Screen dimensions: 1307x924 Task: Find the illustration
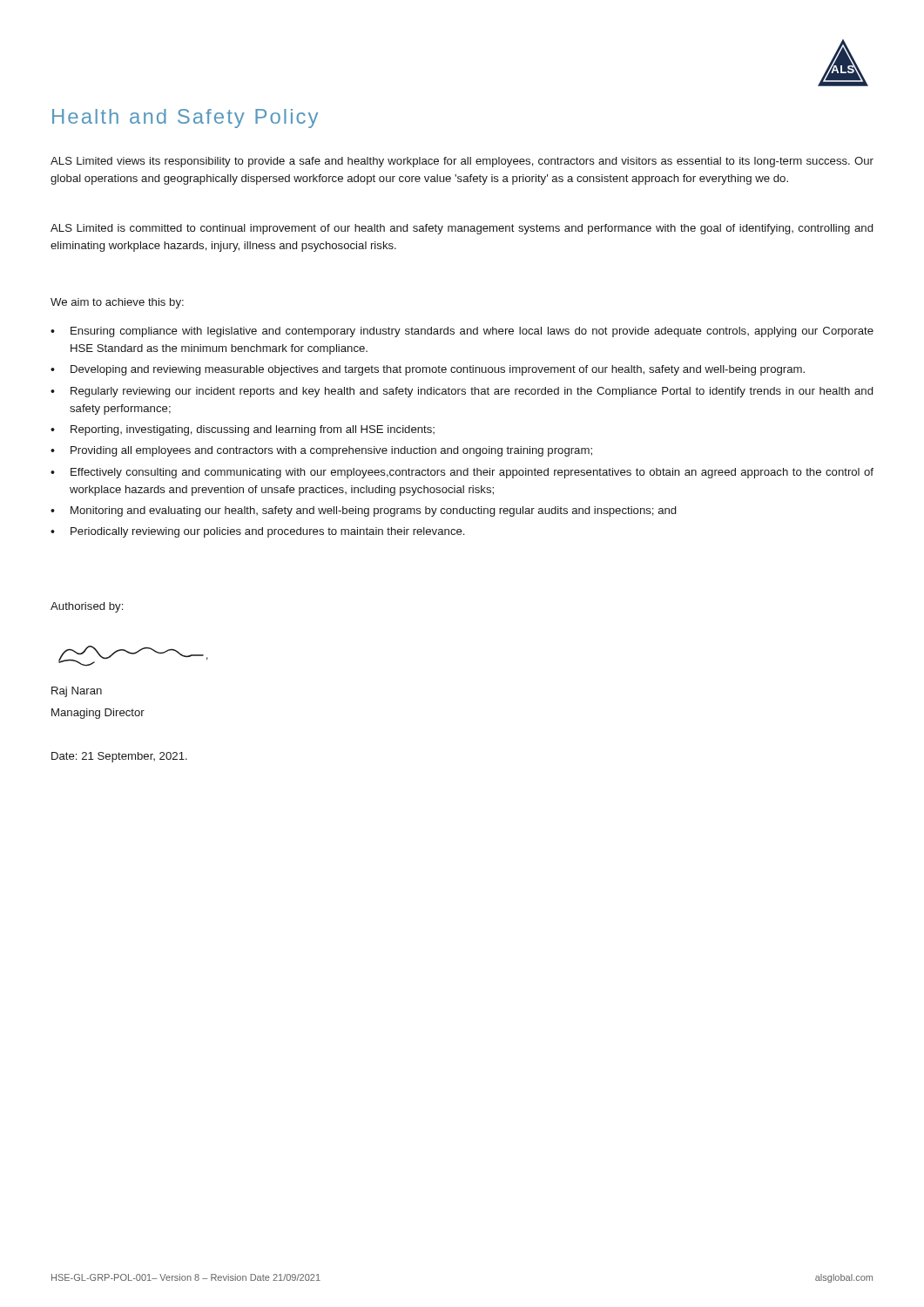click(138, 647)
